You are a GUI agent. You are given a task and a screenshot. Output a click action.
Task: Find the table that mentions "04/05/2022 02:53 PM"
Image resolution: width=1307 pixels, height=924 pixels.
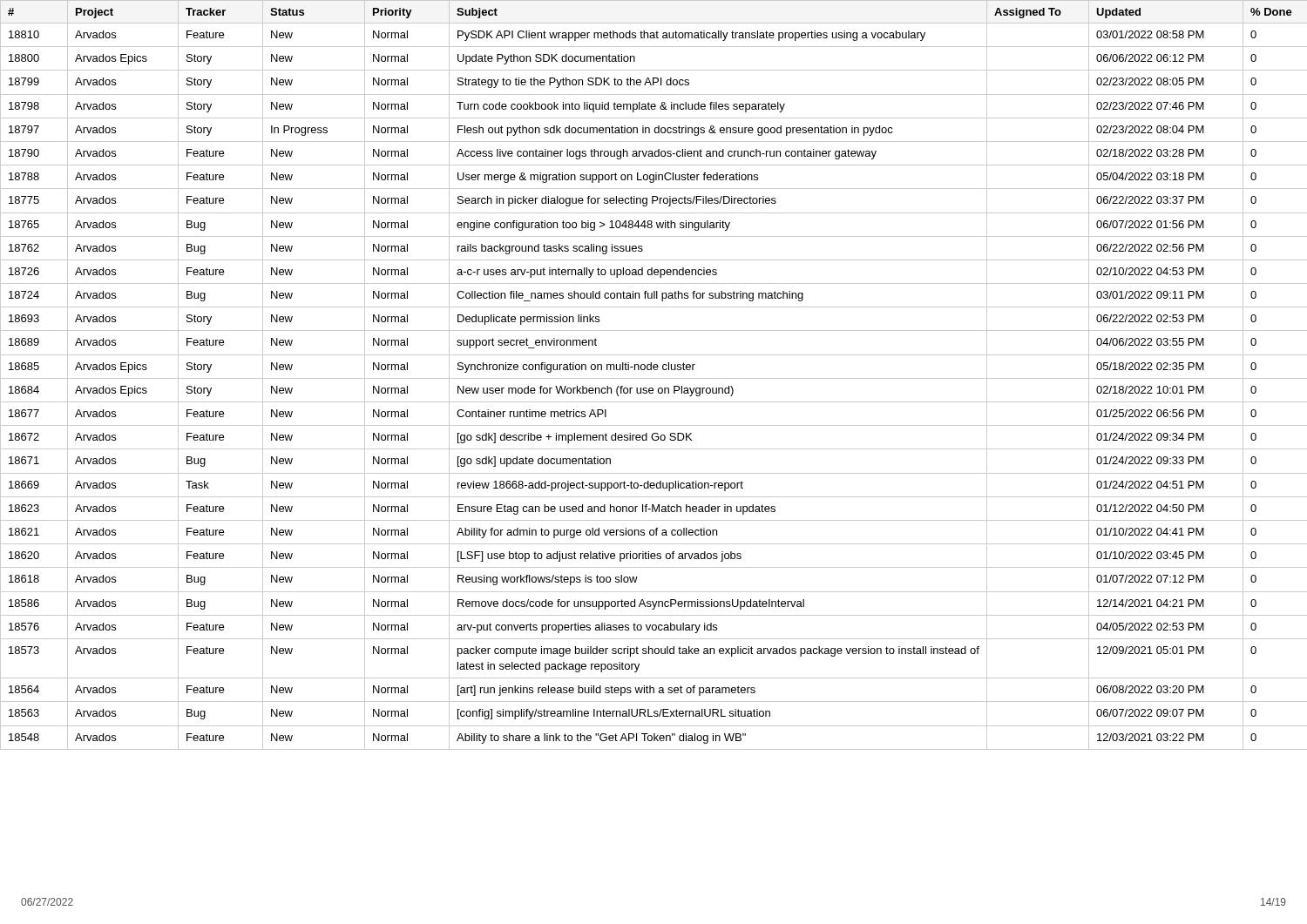654,375
